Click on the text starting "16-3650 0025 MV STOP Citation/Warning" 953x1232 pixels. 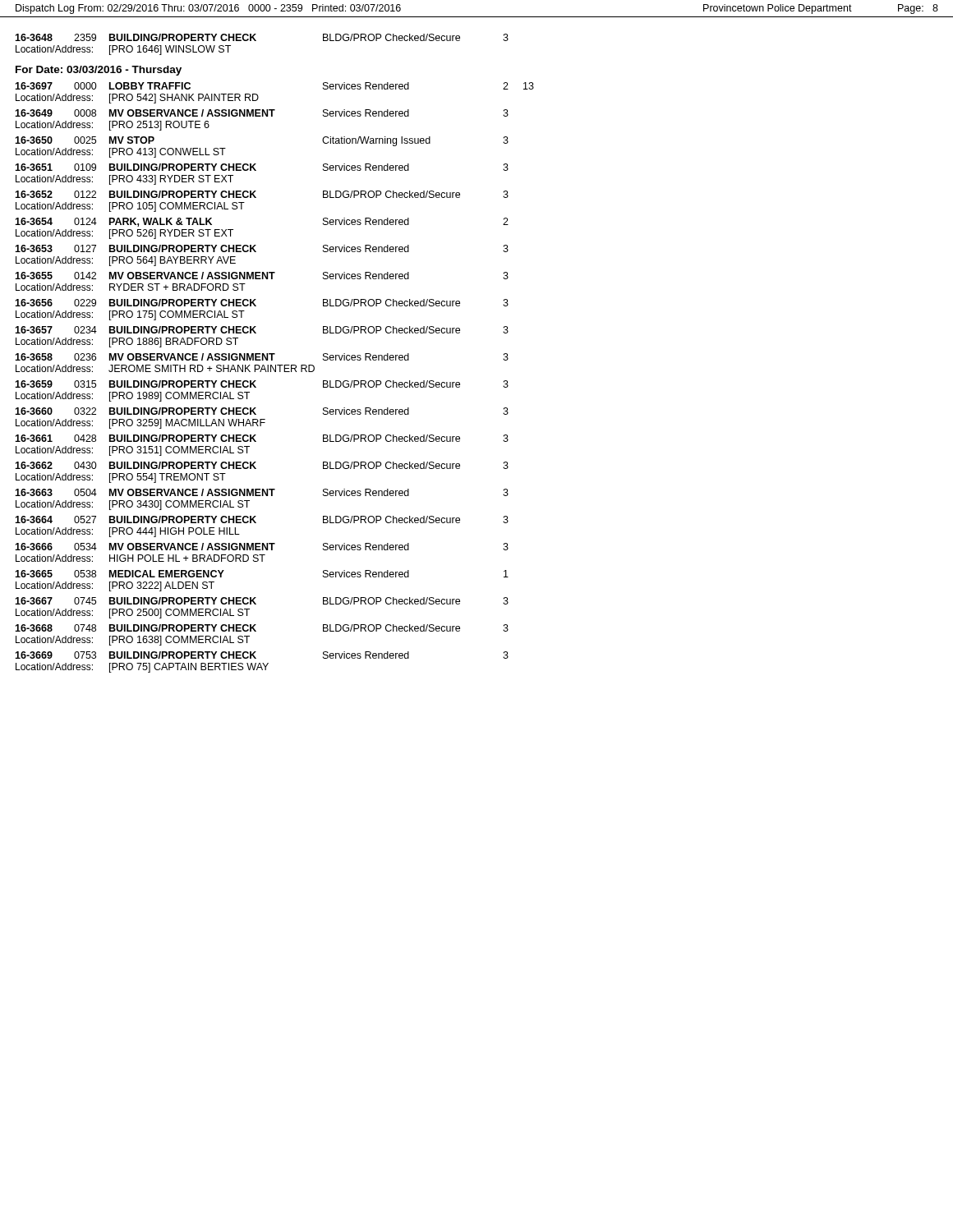[x=33, y=141]
